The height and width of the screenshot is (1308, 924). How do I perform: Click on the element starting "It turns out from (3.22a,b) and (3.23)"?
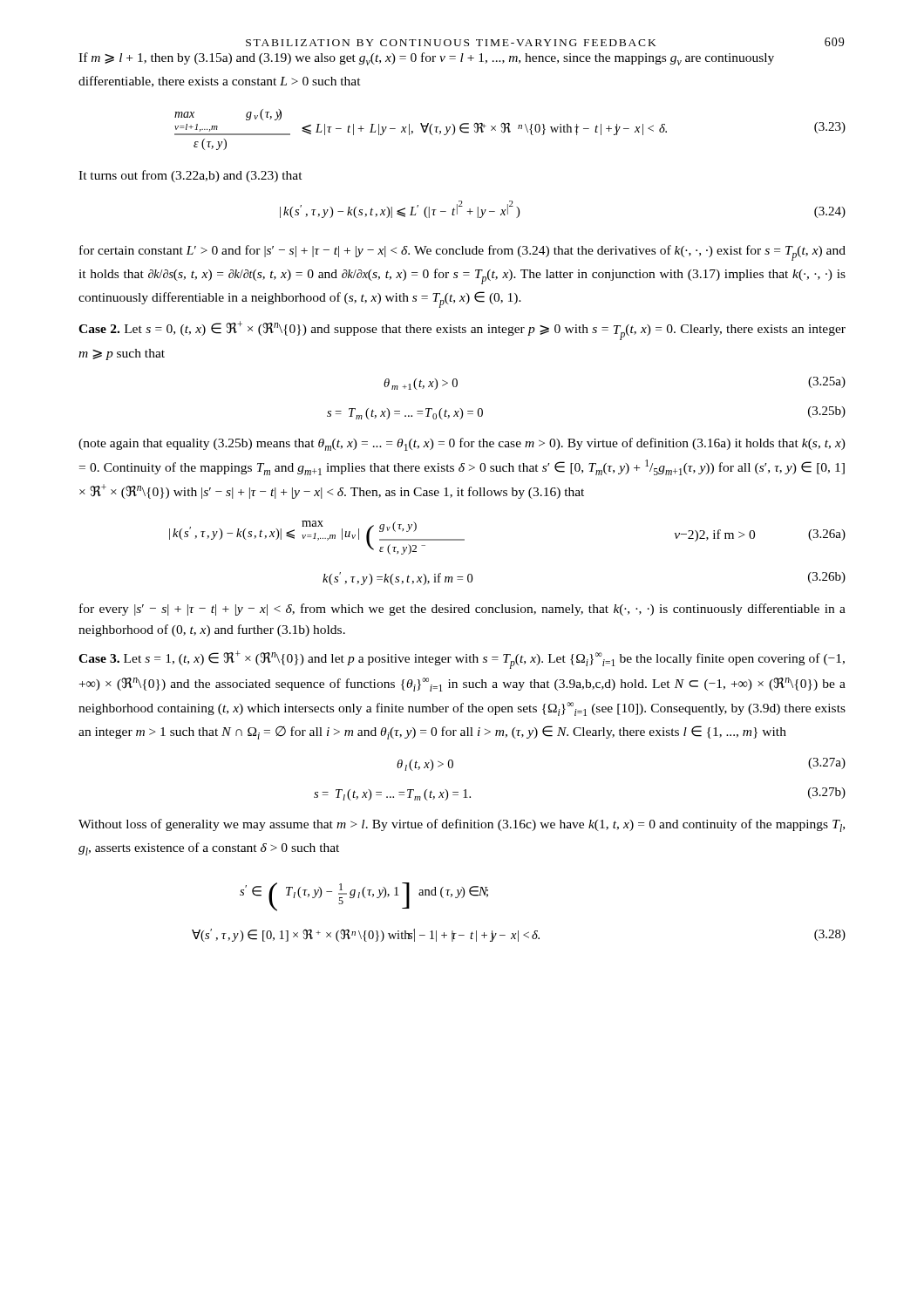(190, 175)
